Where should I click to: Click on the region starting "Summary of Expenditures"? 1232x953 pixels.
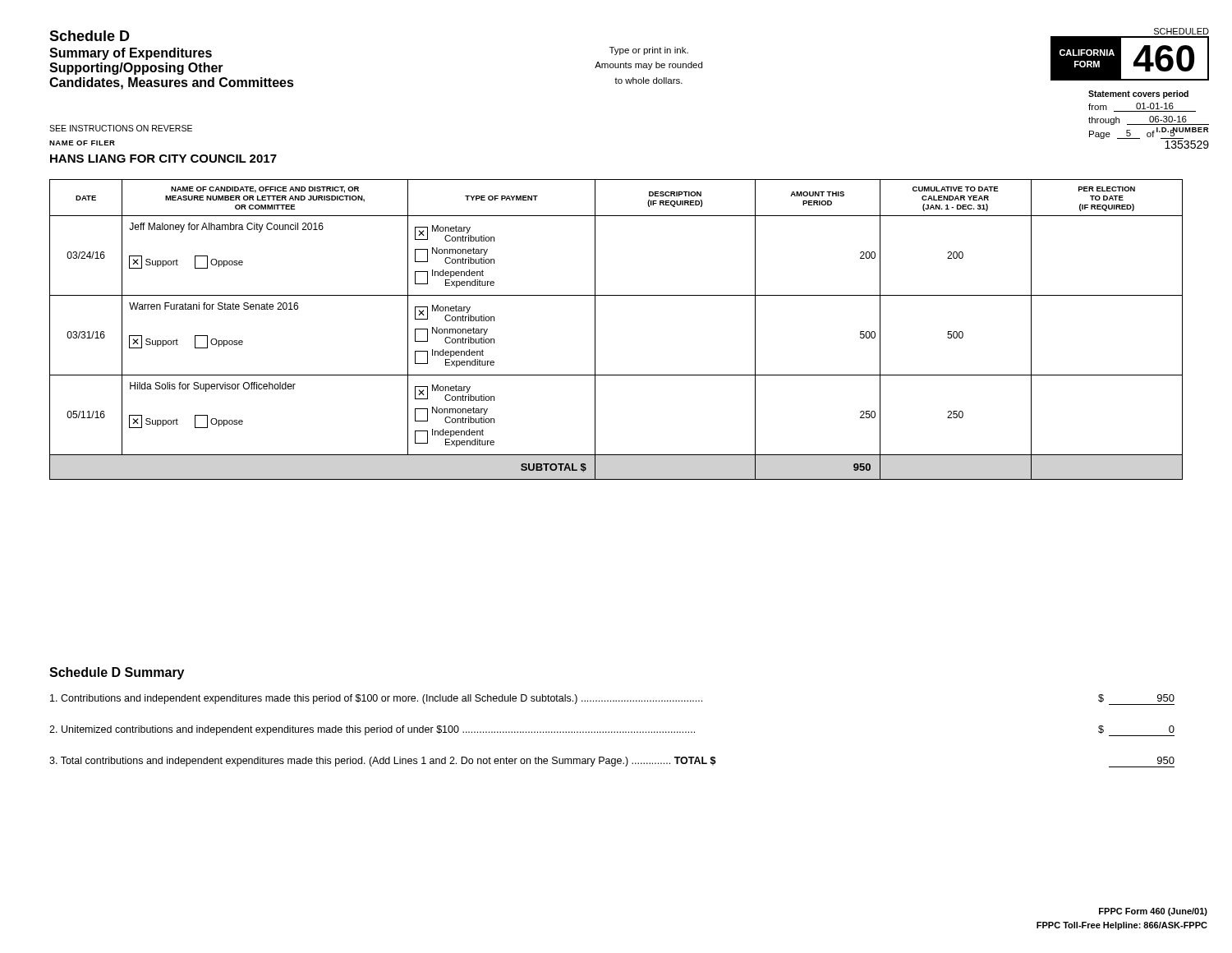(279, 68)
